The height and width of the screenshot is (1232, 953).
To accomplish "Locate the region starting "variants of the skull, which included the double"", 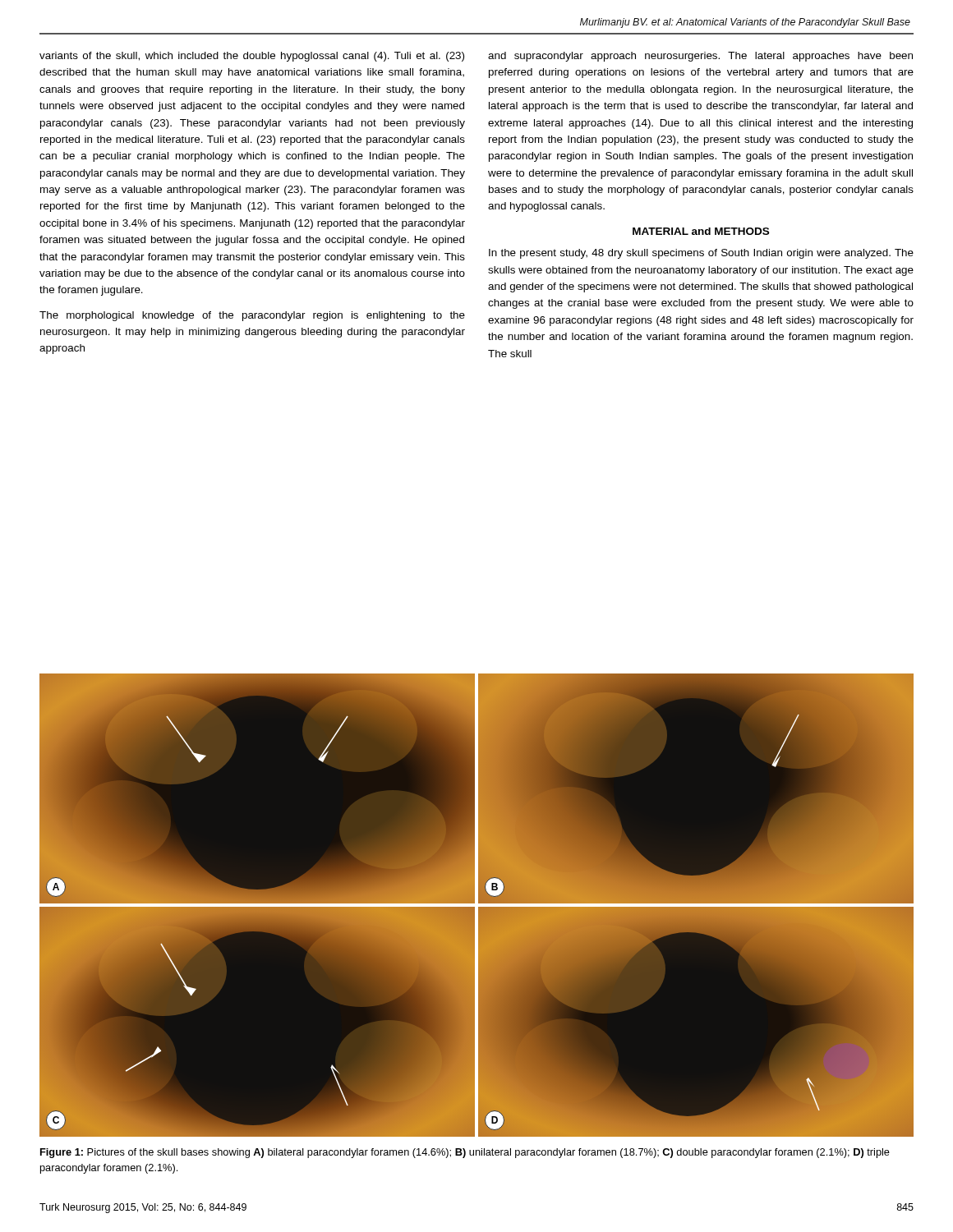I will point(252,173).
